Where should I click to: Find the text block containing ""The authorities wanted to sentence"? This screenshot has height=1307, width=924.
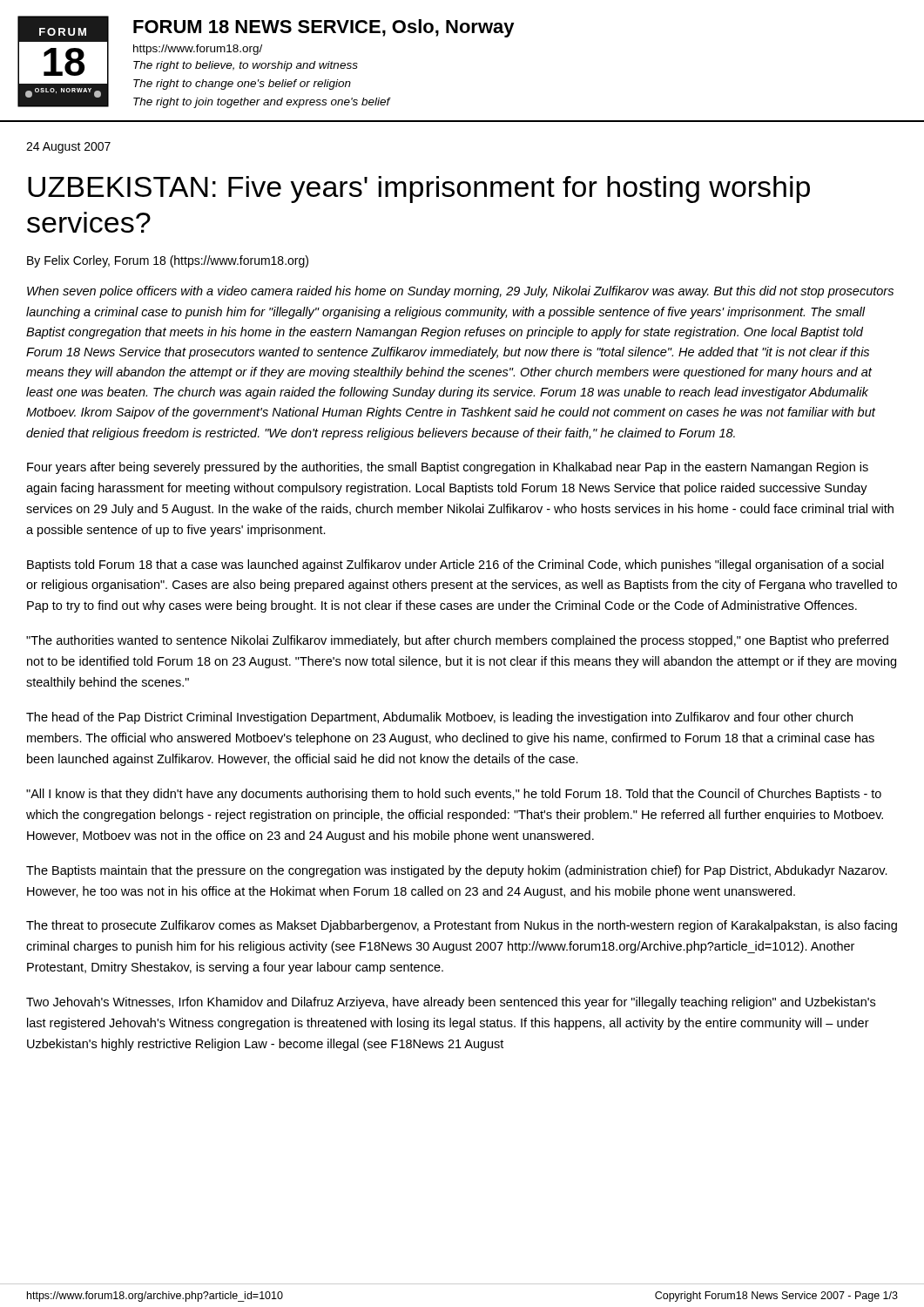pyautogui.click(x=462, y=662)
